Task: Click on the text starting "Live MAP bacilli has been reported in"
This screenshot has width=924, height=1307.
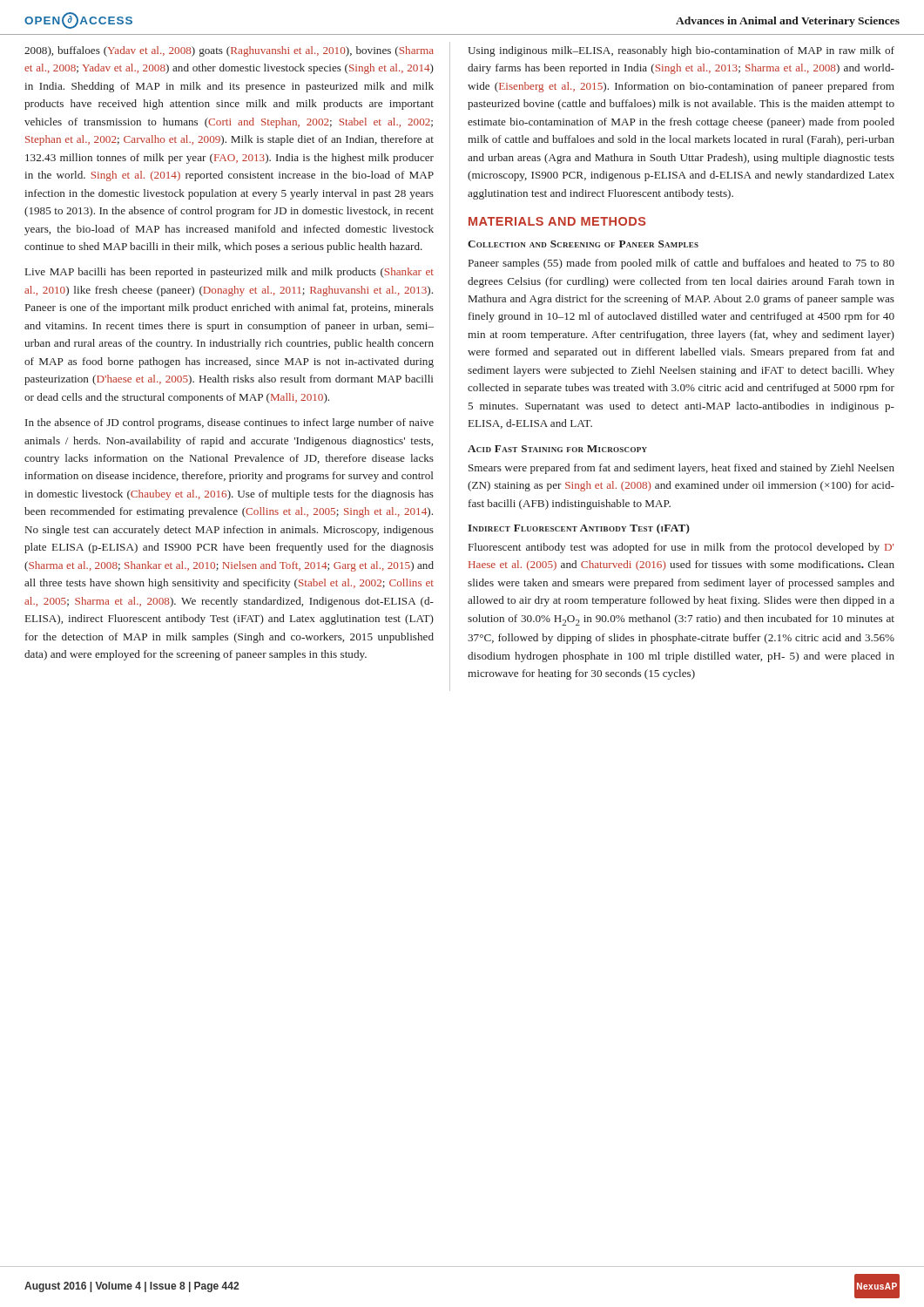Action: click(229, 335)
